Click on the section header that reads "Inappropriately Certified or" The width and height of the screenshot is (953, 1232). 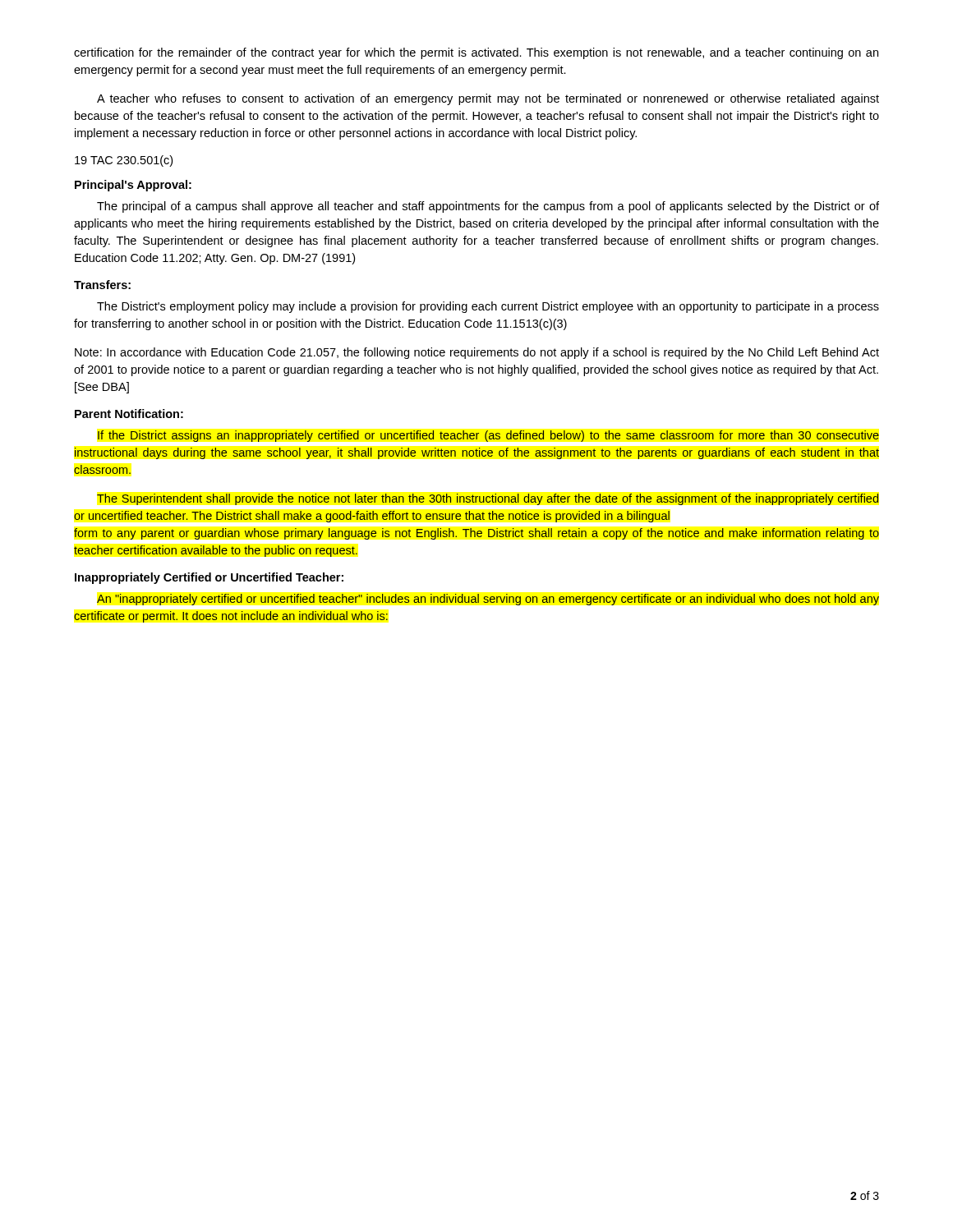[x=209, y=578]
